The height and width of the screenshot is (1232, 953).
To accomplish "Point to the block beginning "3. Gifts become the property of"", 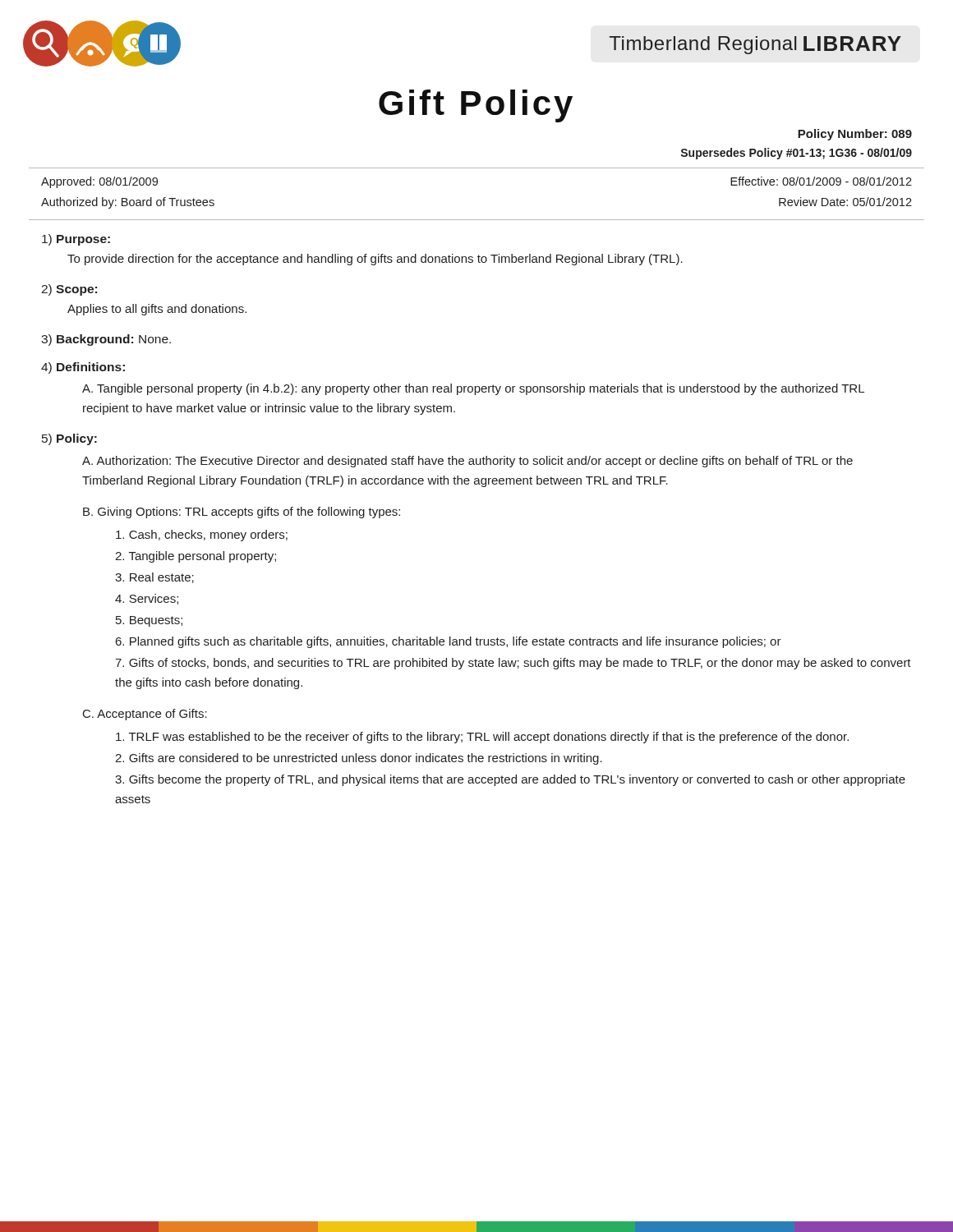I will [x=510, y=789].
